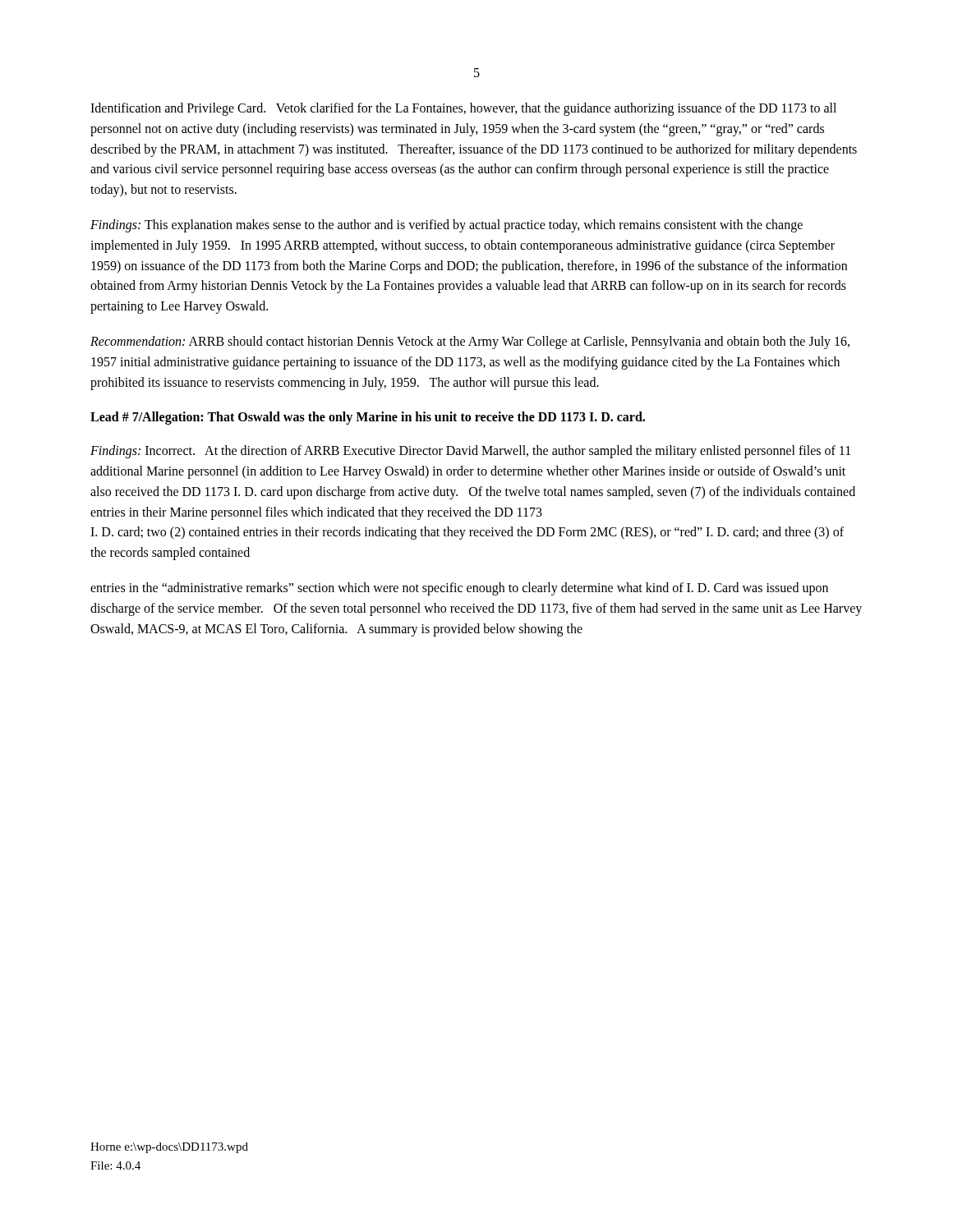Image resolution: width=953 pixels, height=1232 pixels.
Task: Locate the text block that says "Identification and Privilege Card. Vetok"
Action: [474, 149]
